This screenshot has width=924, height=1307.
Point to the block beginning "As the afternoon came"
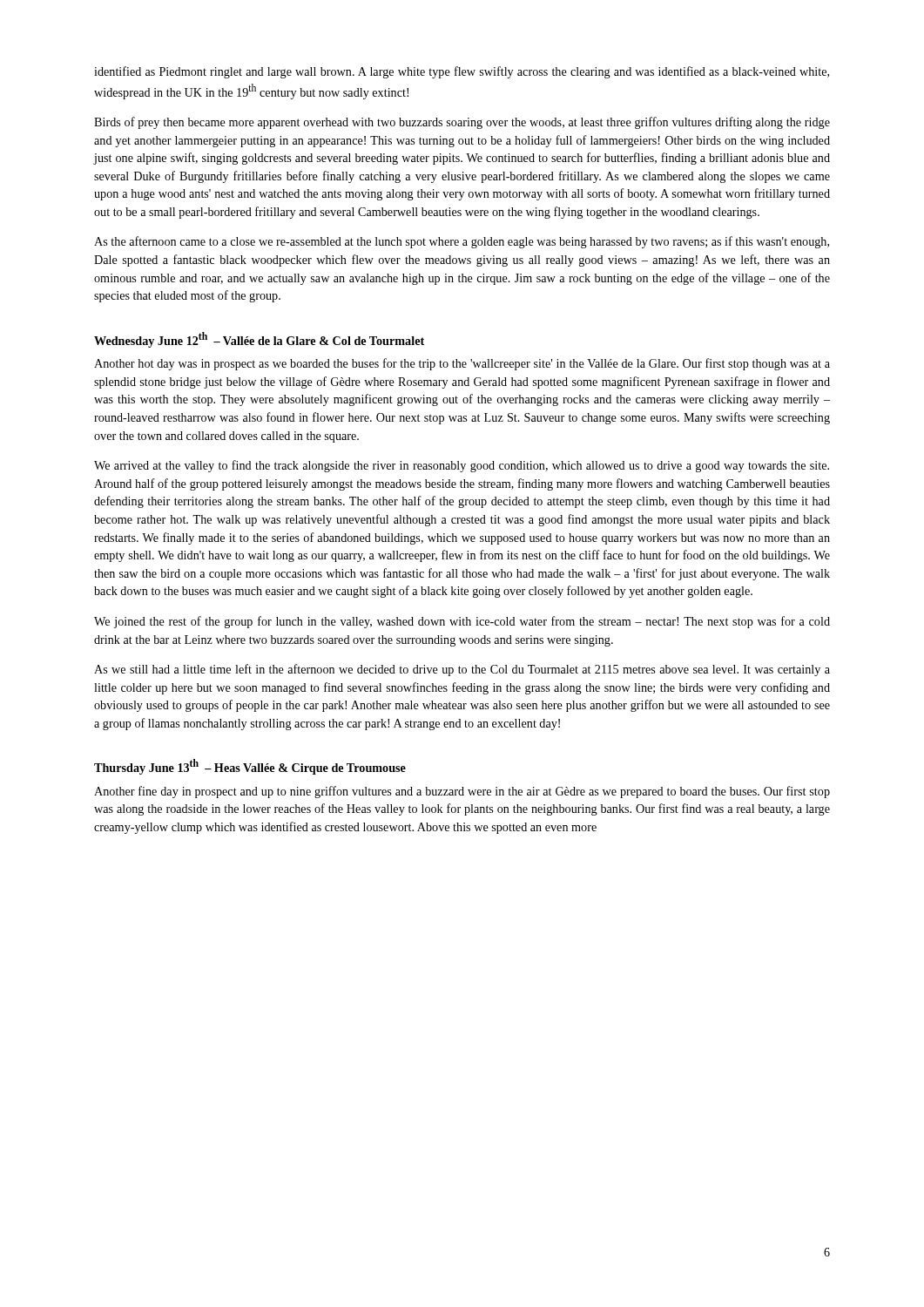pos(462,269)
